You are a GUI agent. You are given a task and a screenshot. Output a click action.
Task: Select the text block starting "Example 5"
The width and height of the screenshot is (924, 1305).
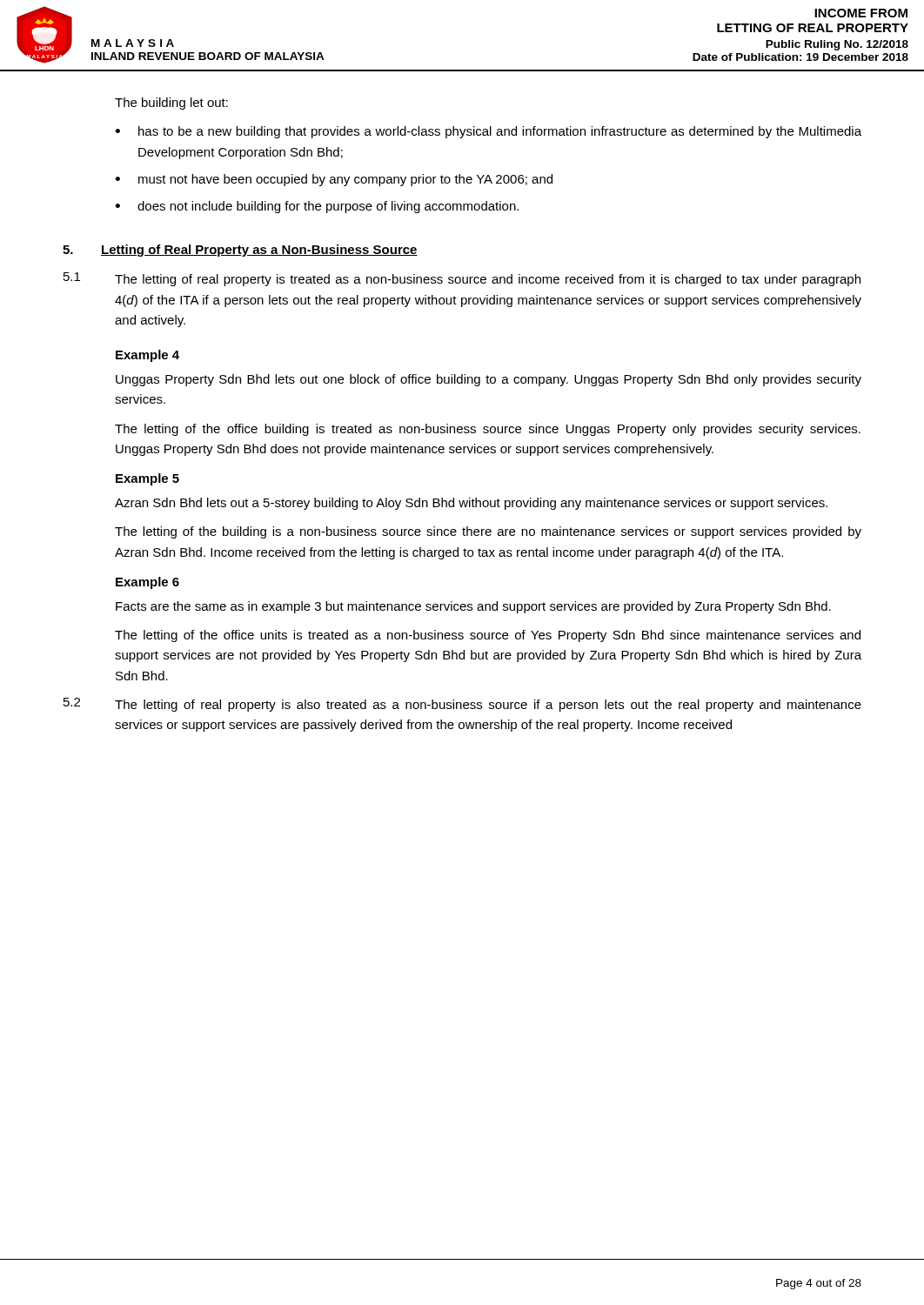point(147,478)
